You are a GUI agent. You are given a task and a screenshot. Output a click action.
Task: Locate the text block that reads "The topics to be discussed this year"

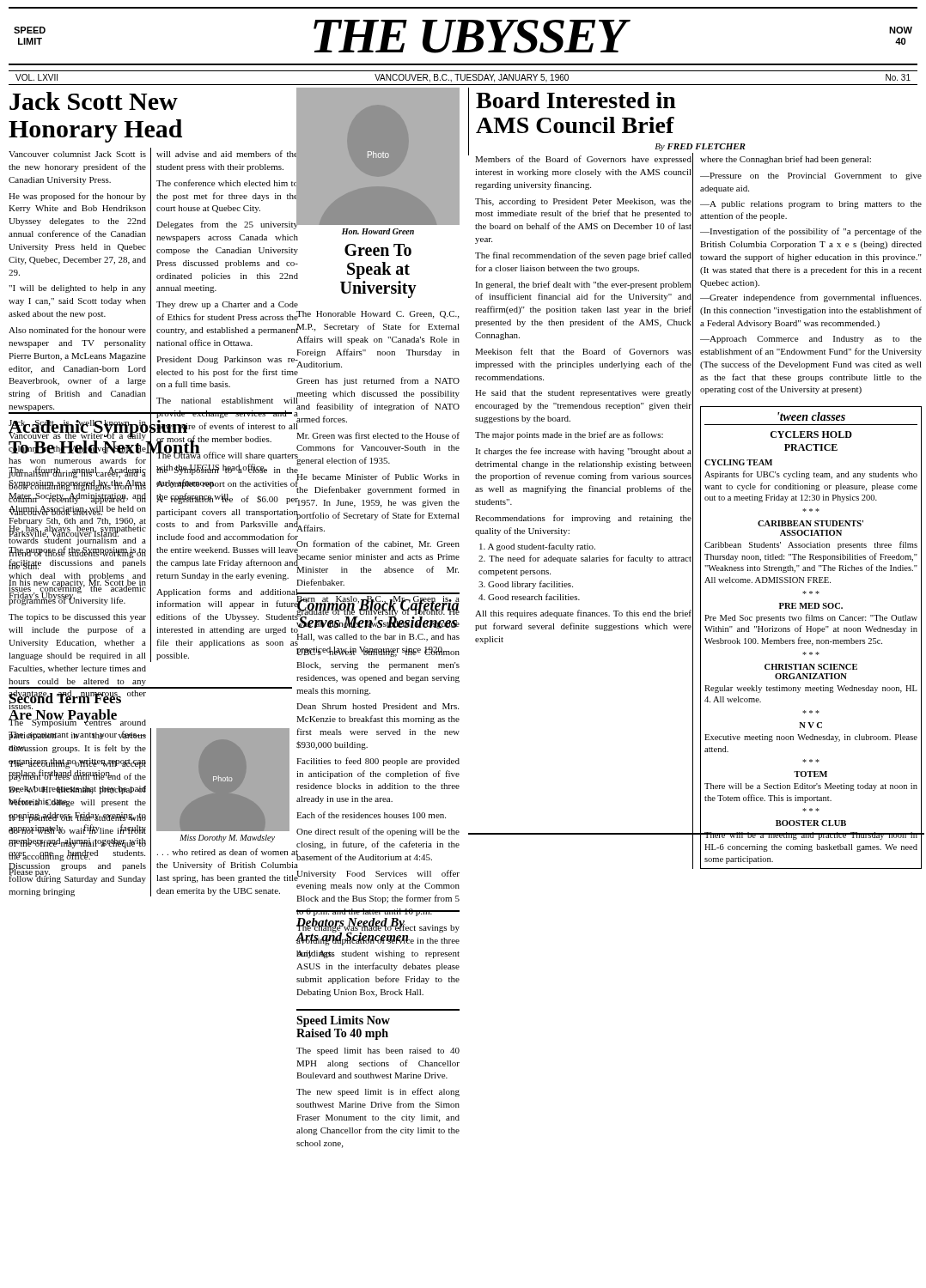[77, 661]
